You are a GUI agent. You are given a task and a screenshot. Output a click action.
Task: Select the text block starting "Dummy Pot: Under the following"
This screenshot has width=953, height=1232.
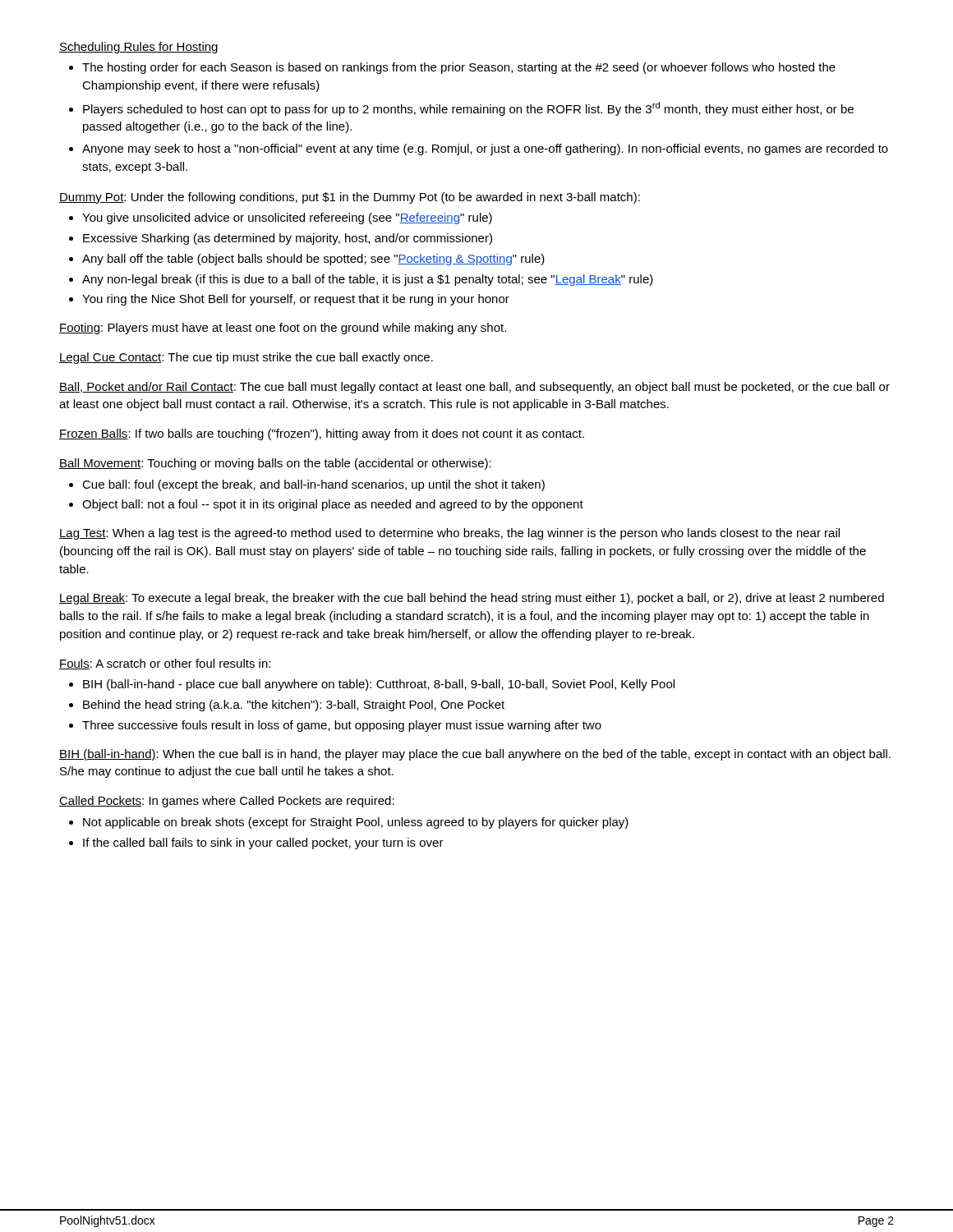coord(350,196)
